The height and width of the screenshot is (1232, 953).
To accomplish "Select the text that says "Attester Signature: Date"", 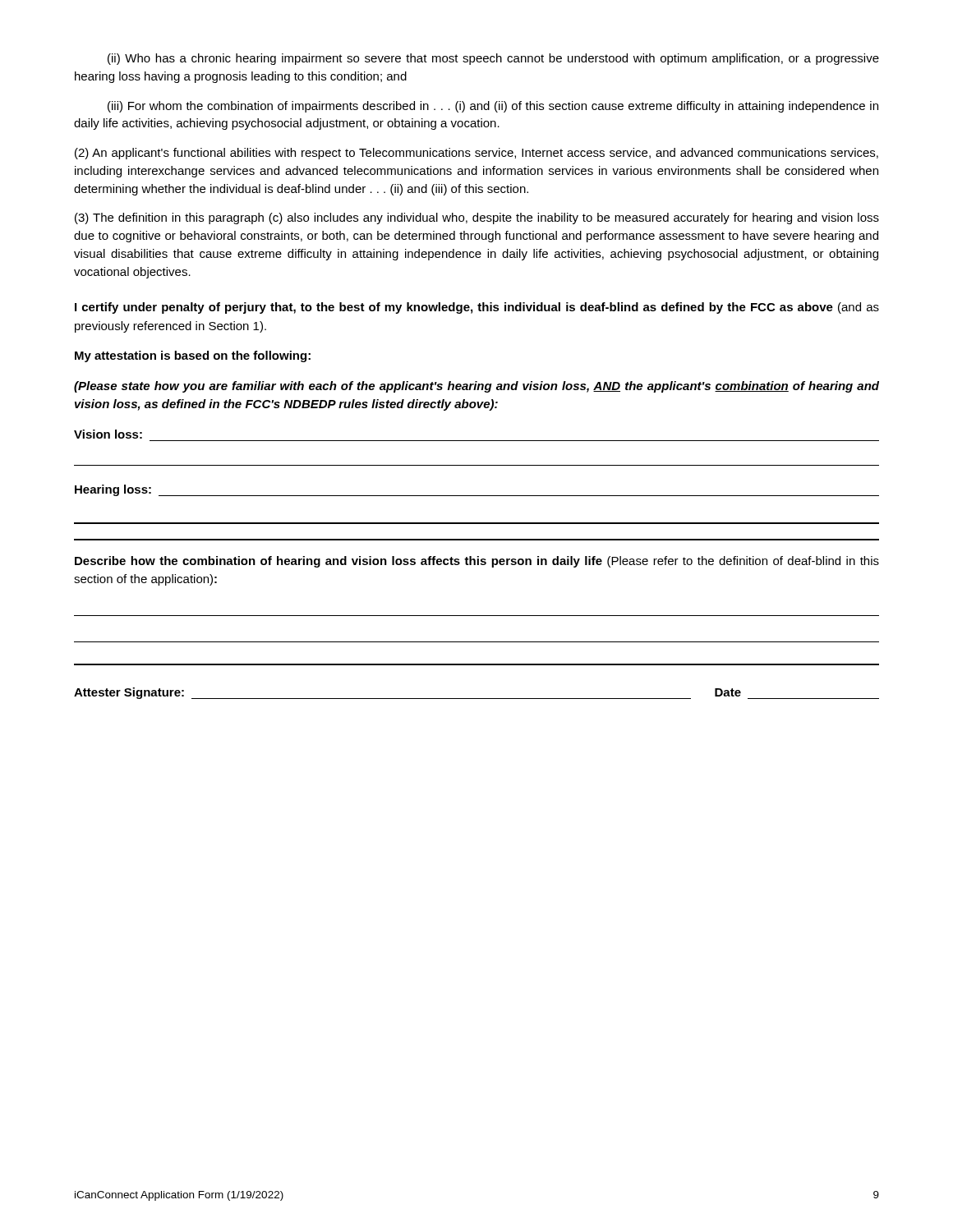I will 476,692.
